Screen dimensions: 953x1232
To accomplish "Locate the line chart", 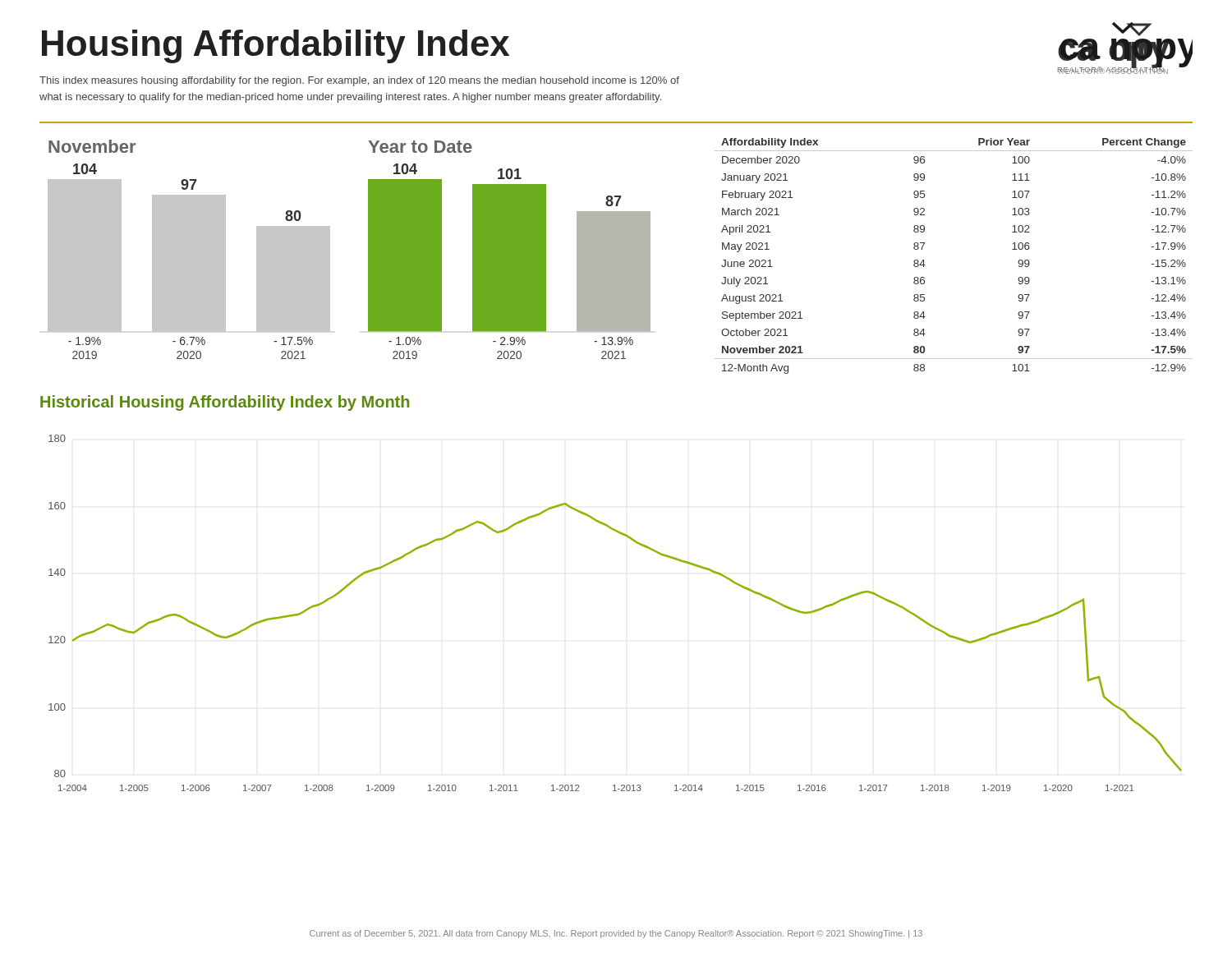I will point(616,656).
